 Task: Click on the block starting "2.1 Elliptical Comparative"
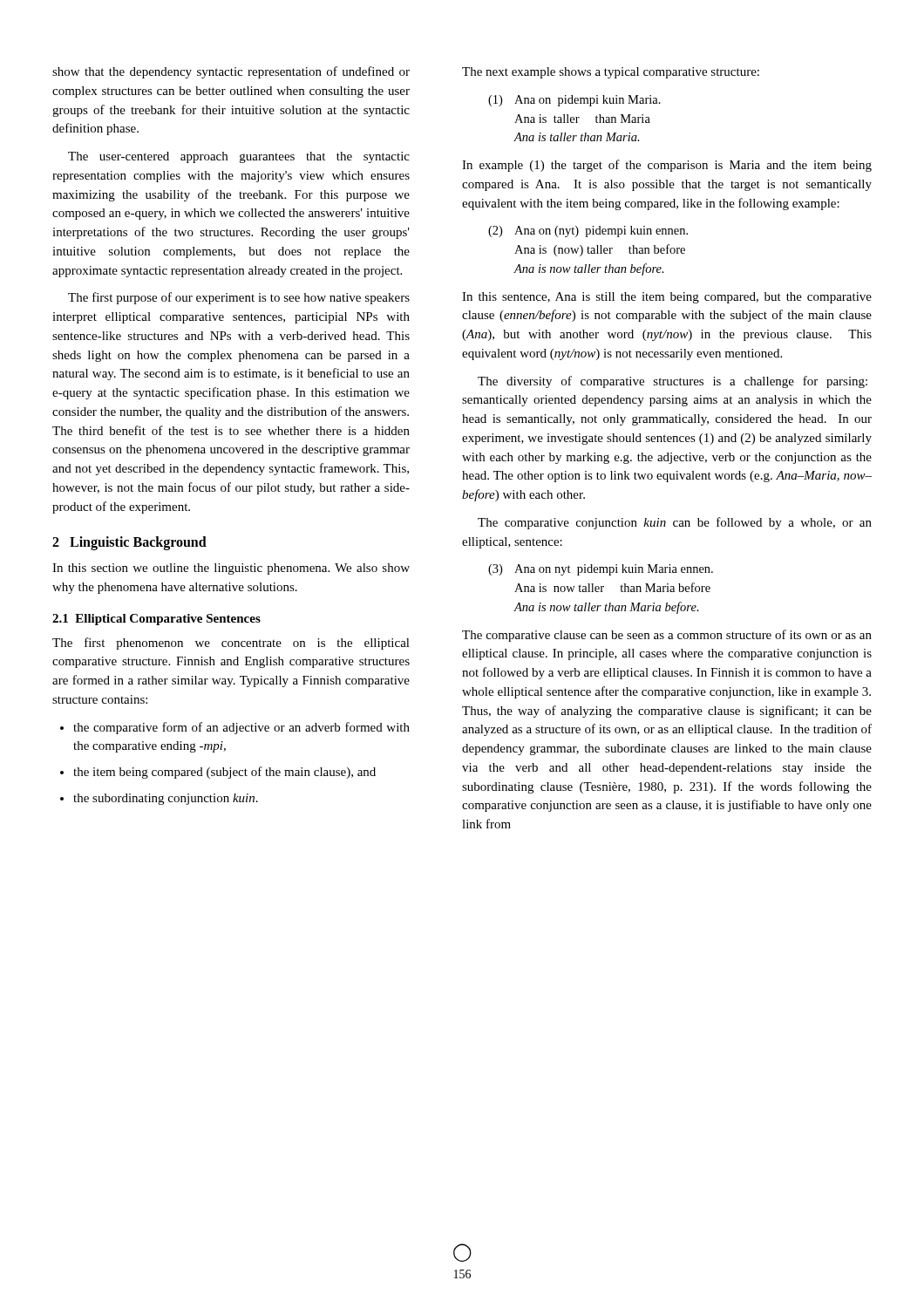[231, 619]
